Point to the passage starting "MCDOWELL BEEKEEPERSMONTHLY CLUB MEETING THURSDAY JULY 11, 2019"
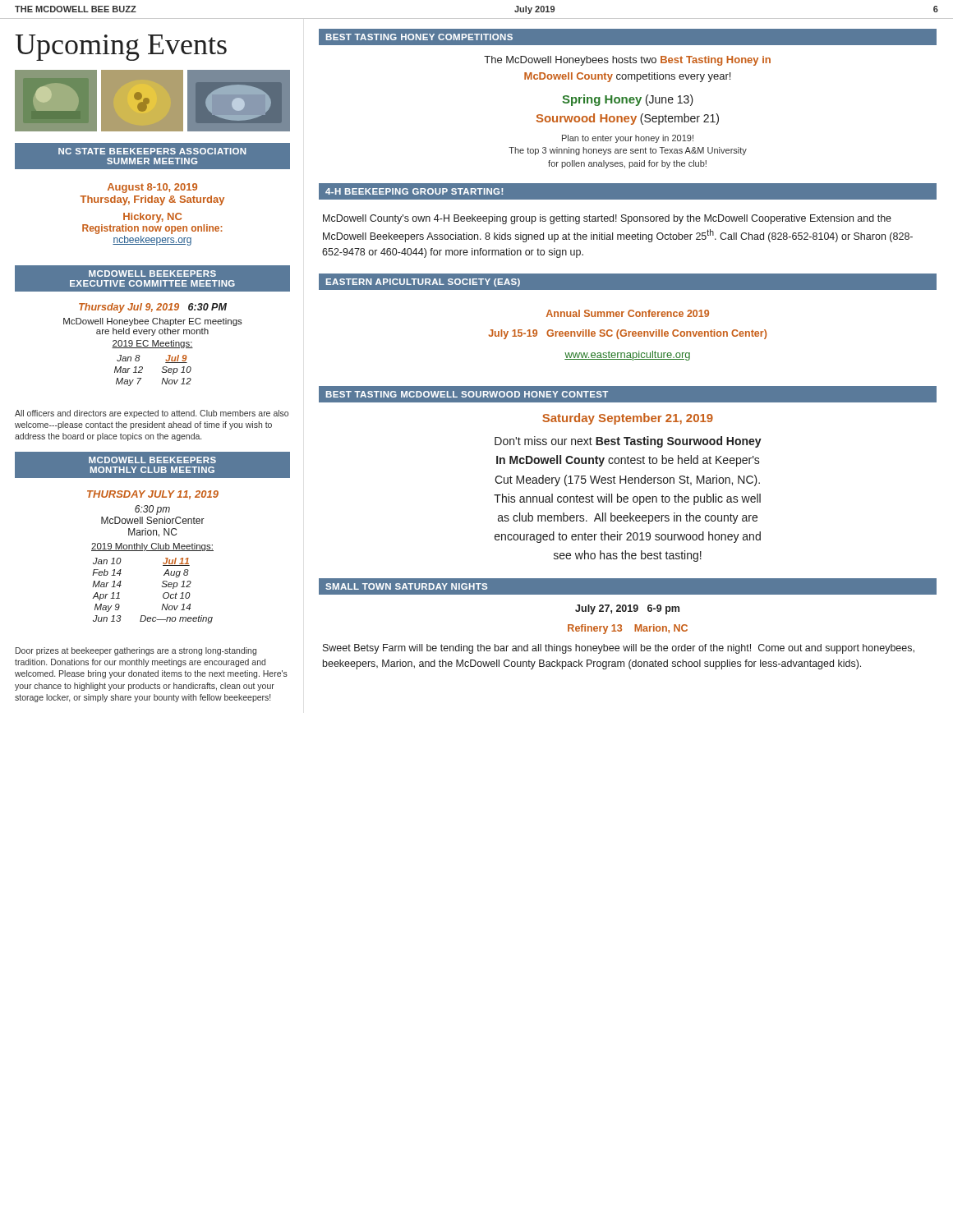953x1232 pixels. click(152, 543)
